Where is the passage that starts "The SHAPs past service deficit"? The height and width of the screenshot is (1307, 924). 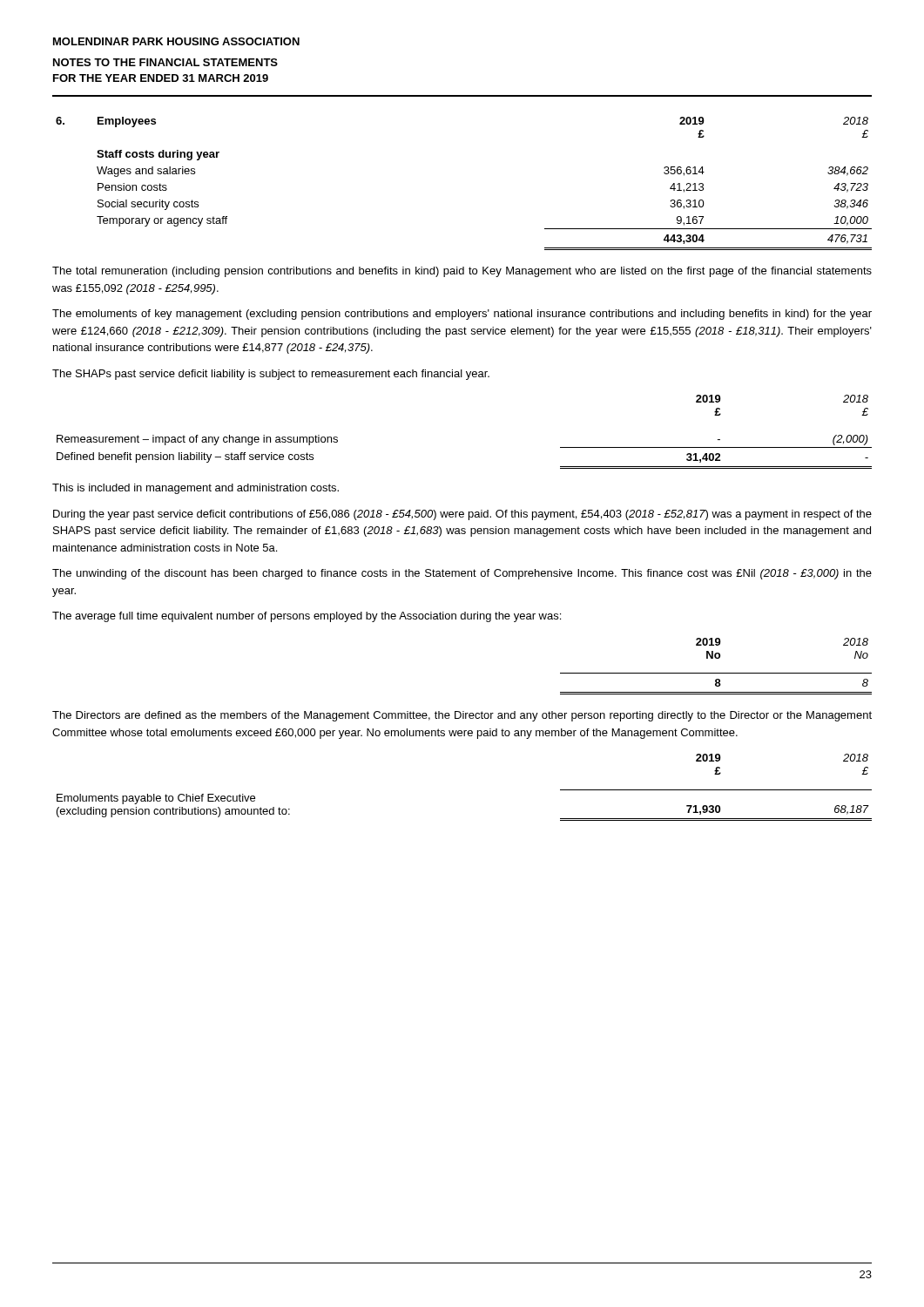271,373
